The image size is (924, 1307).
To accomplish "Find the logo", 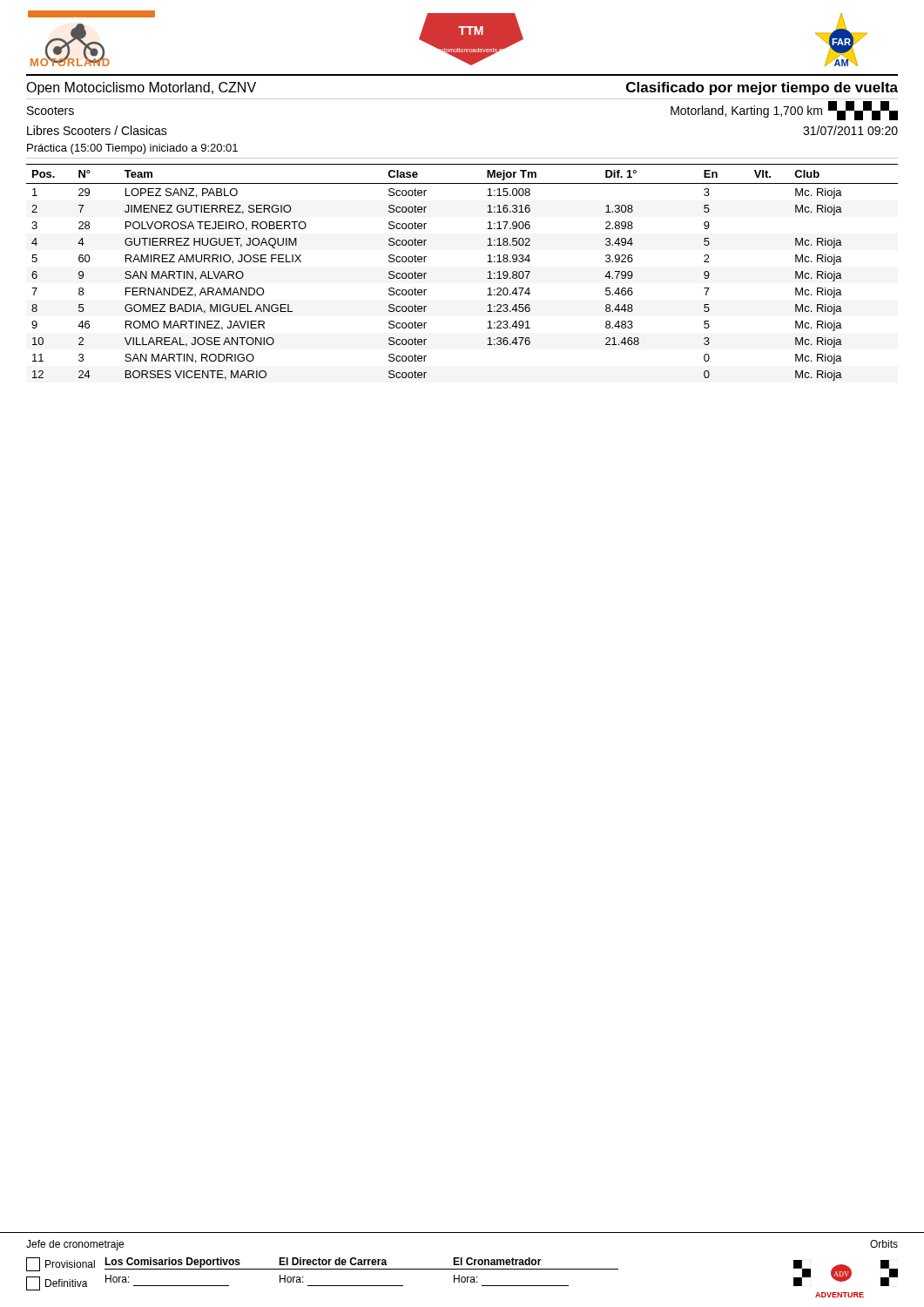I will (462, 37).
